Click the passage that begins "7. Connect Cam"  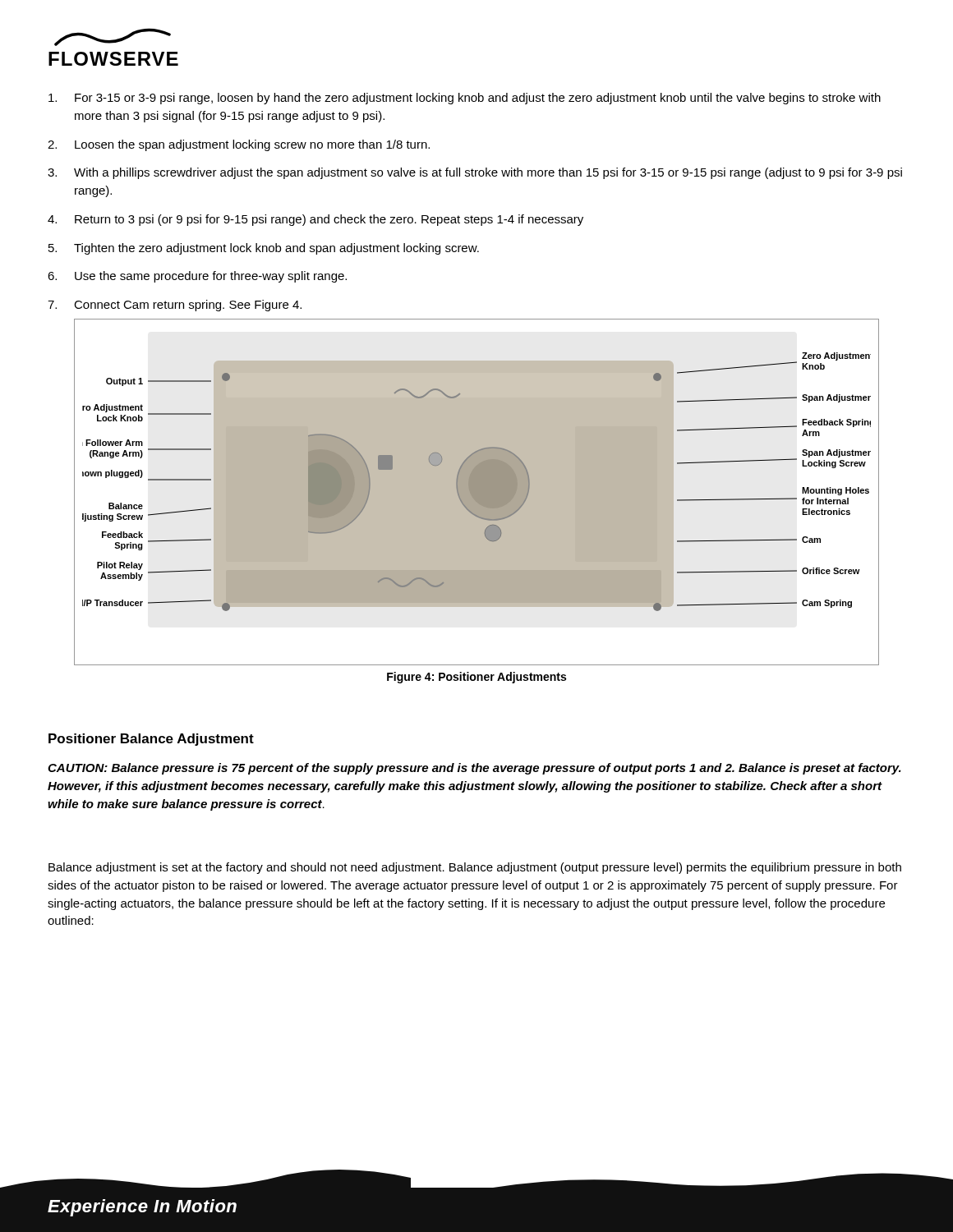pyautogui.click(x=175, y=306)
